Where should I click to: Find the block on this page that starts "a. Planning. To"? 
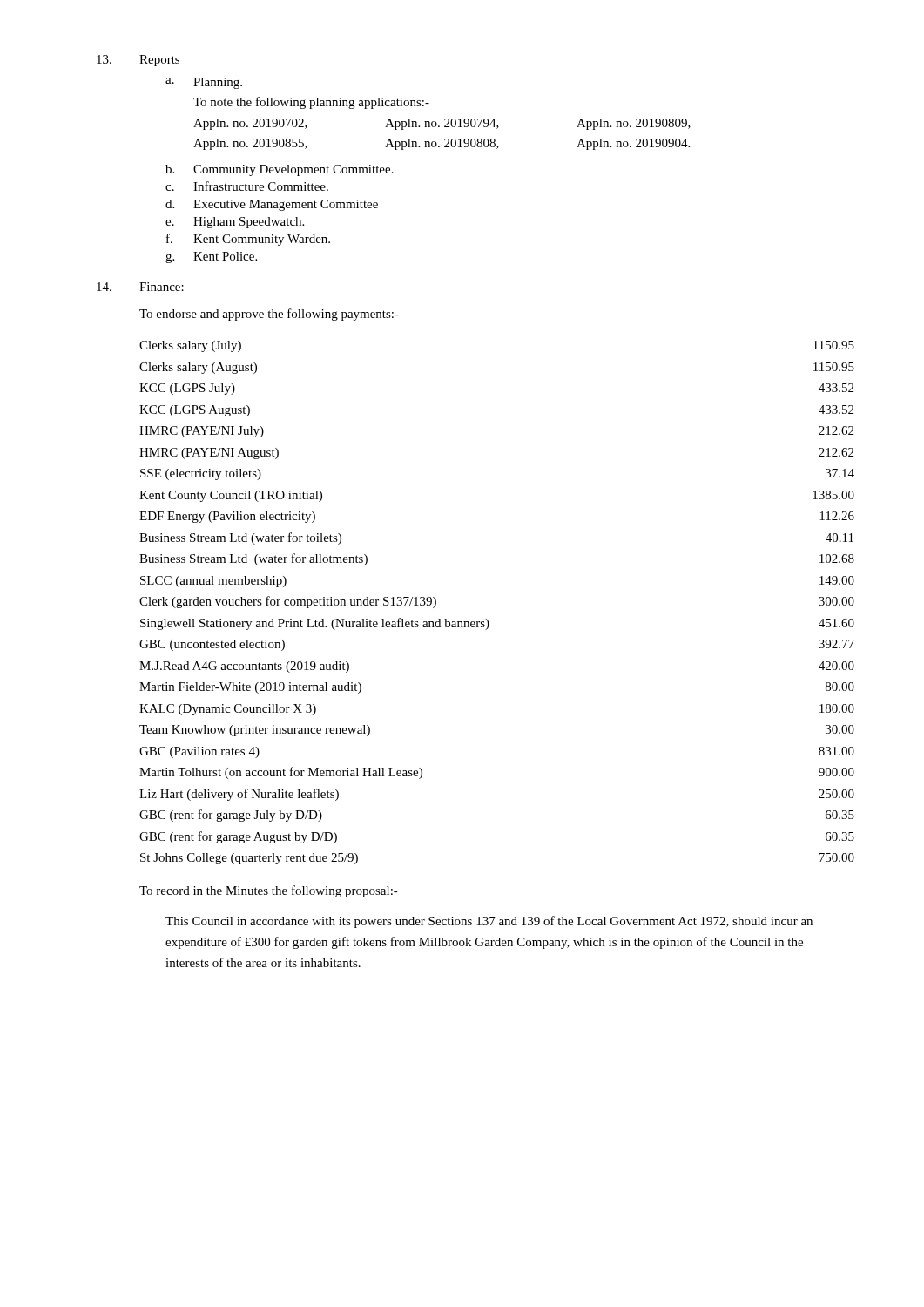pyautogui.click(x=204, y=83)
